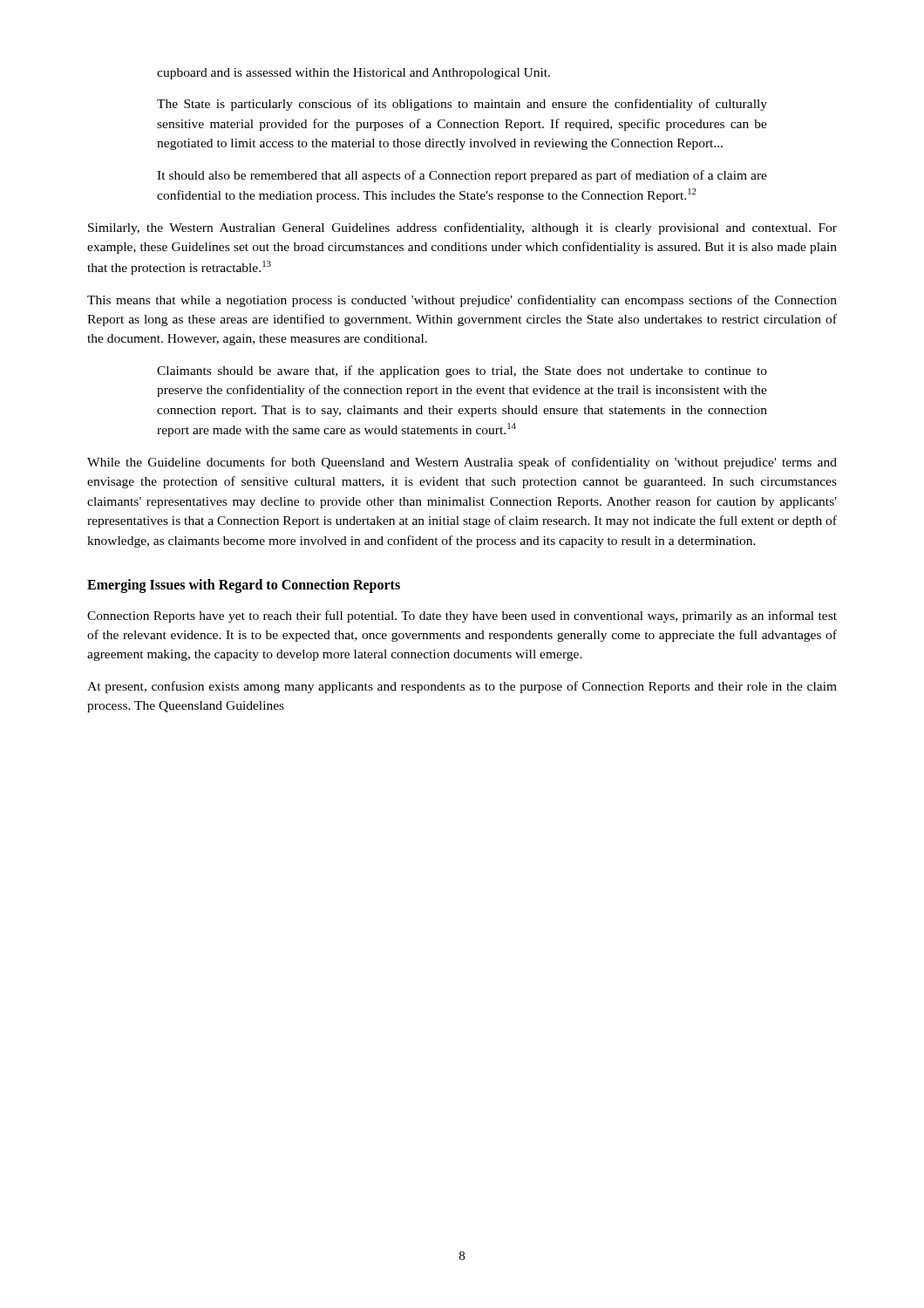The height and width of the screenshot is (1308, 924).
Task: Select the block starting "At present, confusion exists among many"
Action: tap(462, 696)
